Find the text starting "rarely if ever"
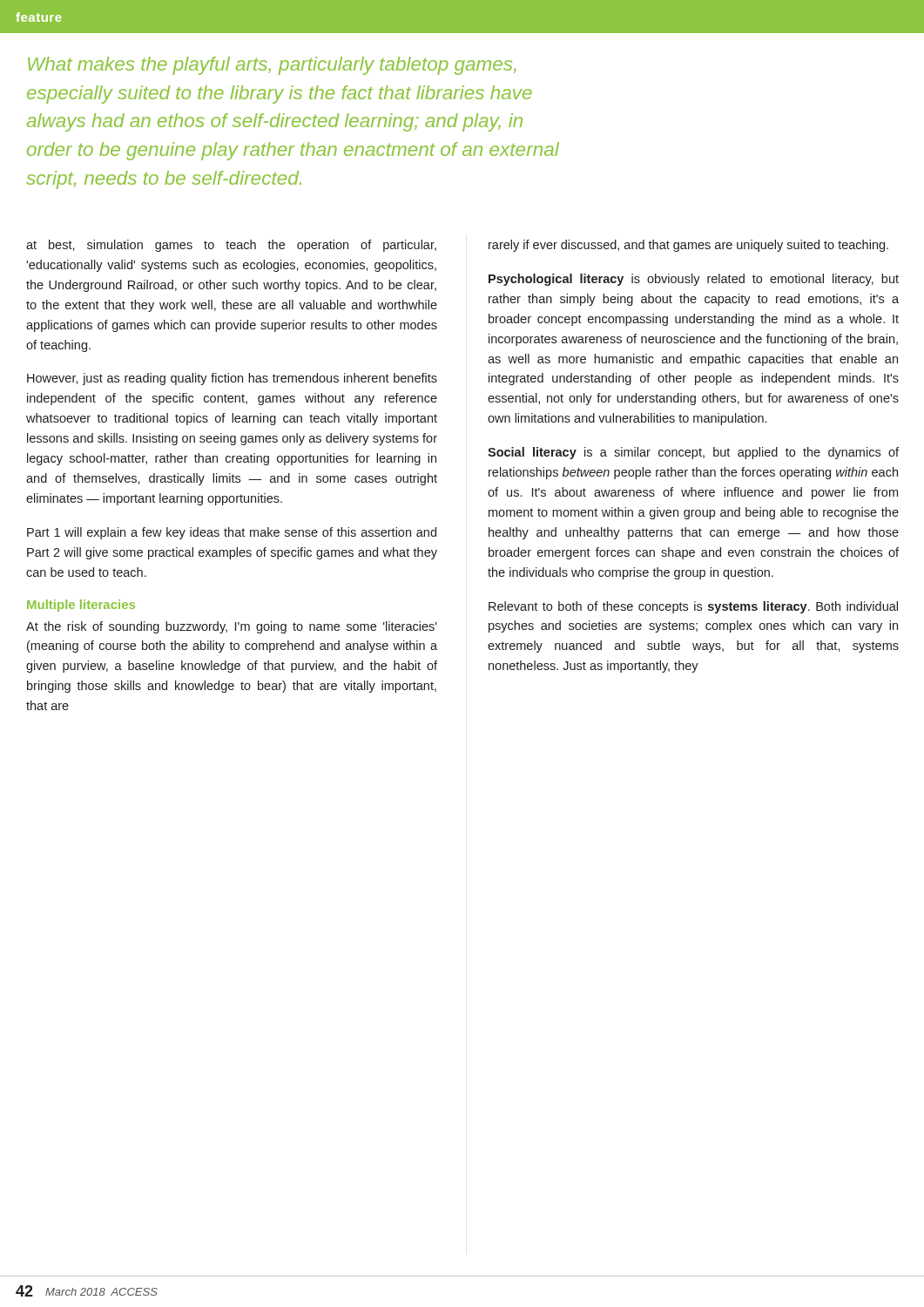The image size is (924, 1307). pos(693,456)
